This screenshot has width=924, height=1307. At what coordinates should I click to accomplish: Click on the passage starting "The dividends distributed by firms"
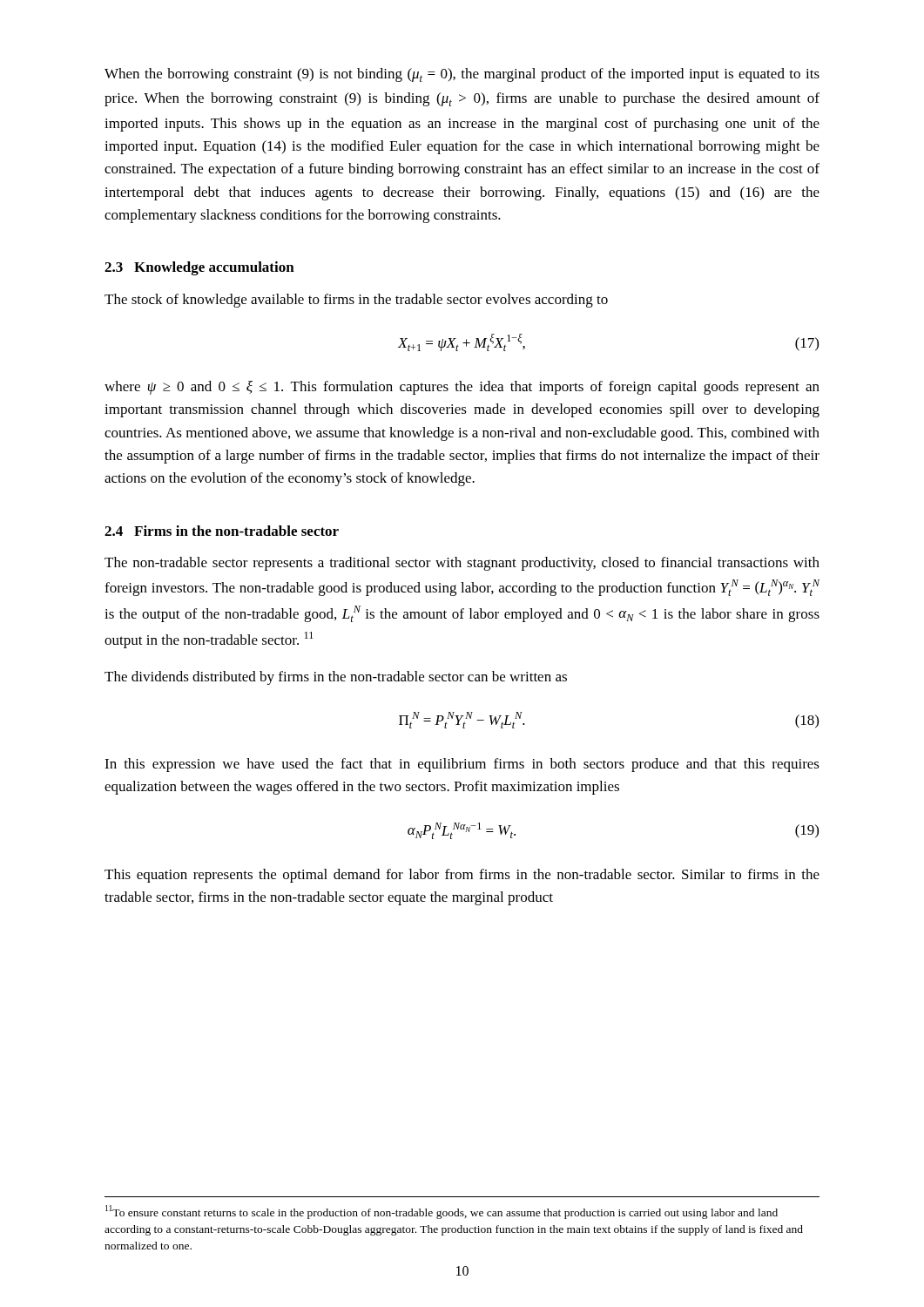(336, 676)
